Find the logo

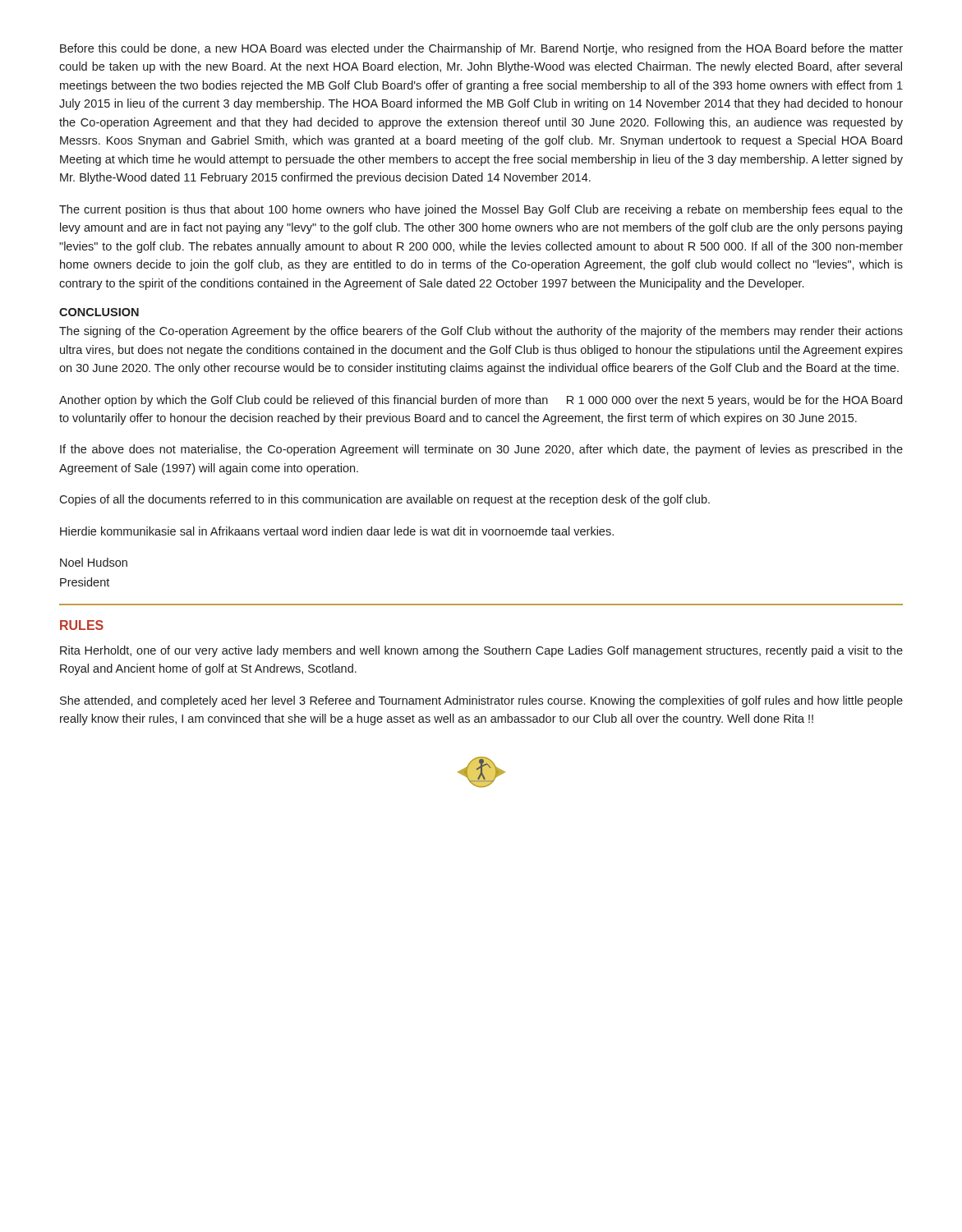481,773
